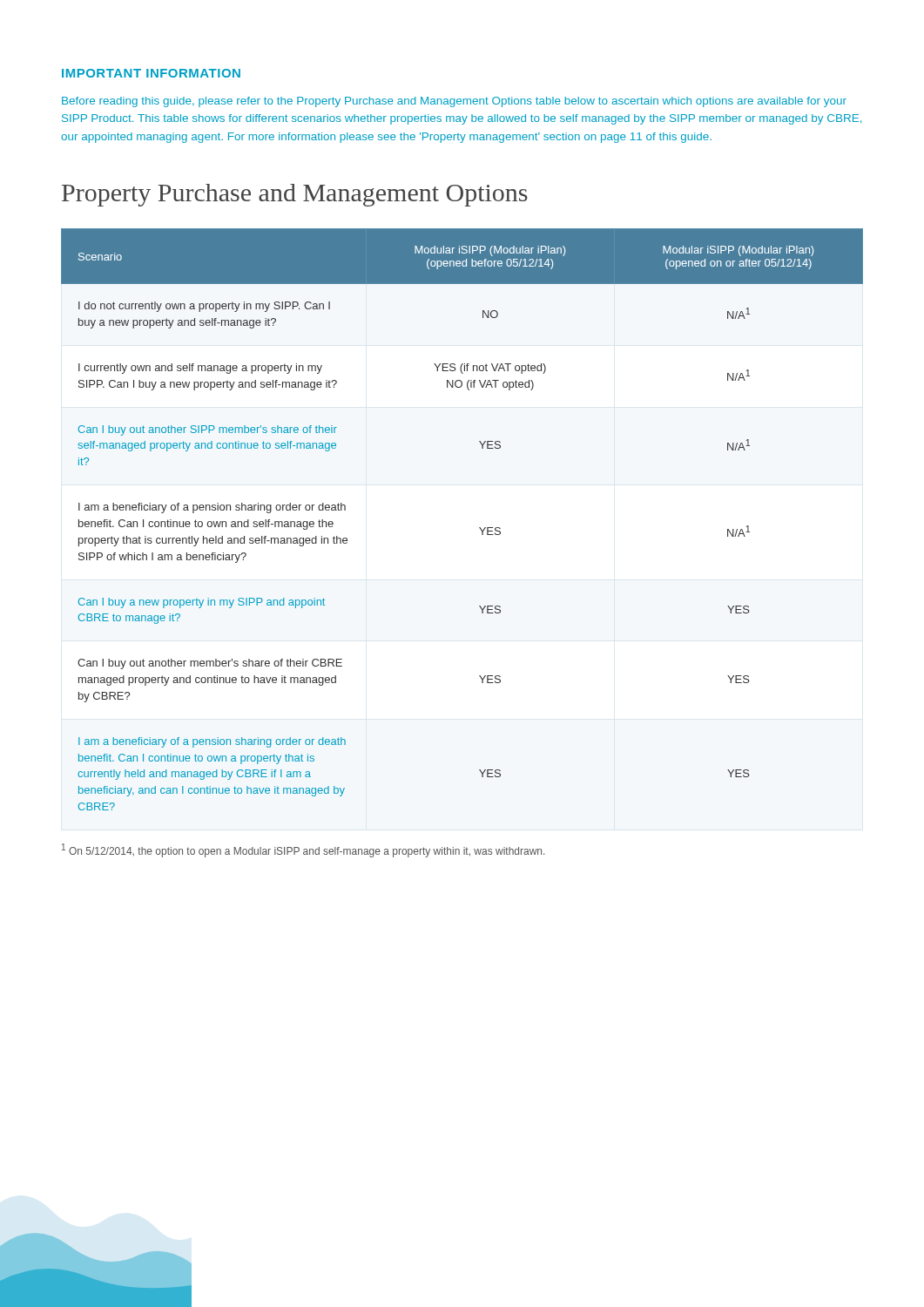Locate the text starting "1 On 5/12/2014, the option"
The width and height of the screenshot is (924, 1307).
click(462, 850)
